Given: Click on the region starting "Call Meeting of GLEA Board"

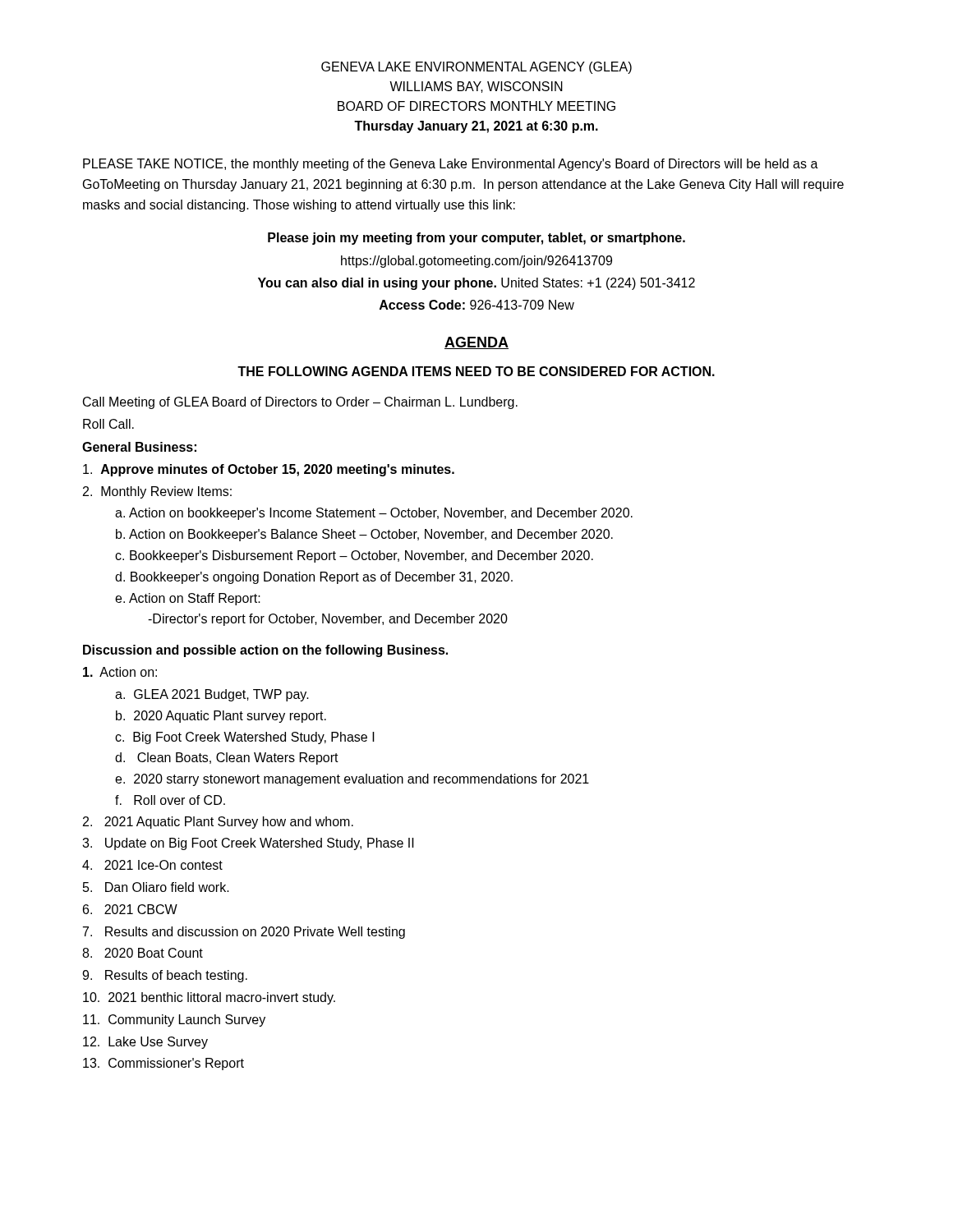Looking at the screenshot, I should click(300, 402).
